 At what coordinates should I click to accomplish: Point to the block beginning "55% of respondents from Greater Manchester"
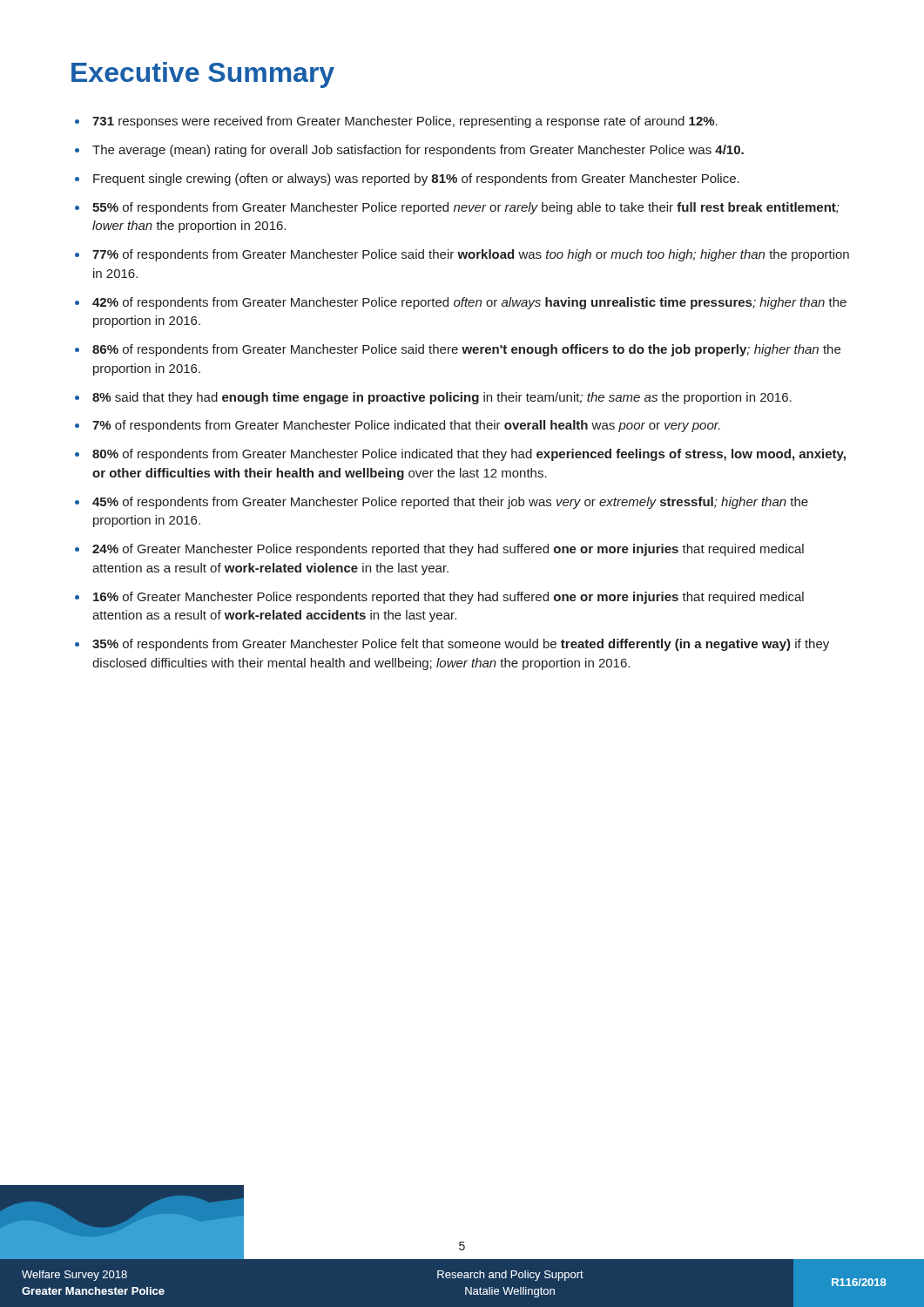[x=466, y=216]
